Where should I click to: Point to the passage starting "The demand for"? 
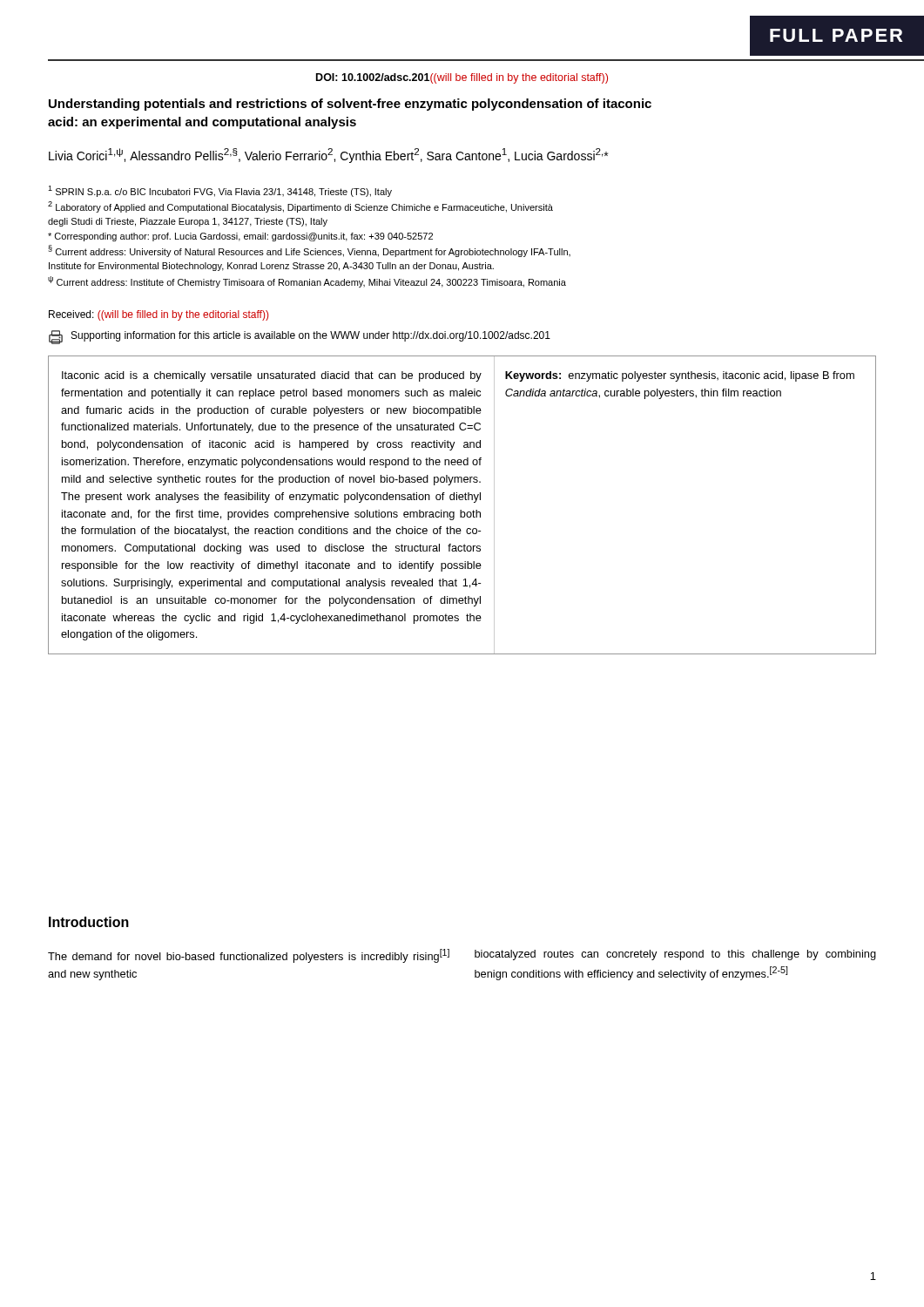tap(249, 964)
